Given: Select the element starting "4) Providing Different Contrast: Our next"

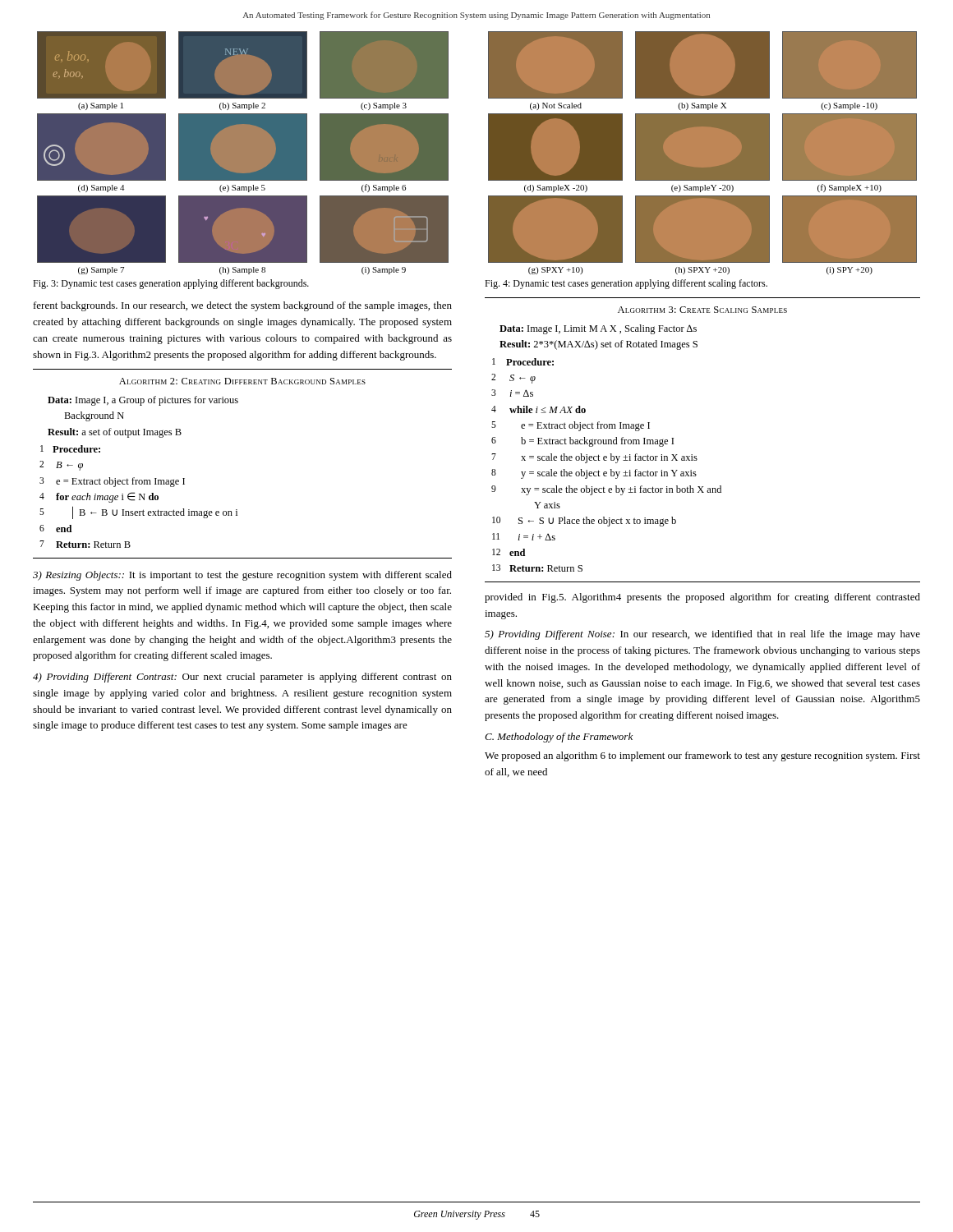Looking at the screenshot, I should (242, 701).
